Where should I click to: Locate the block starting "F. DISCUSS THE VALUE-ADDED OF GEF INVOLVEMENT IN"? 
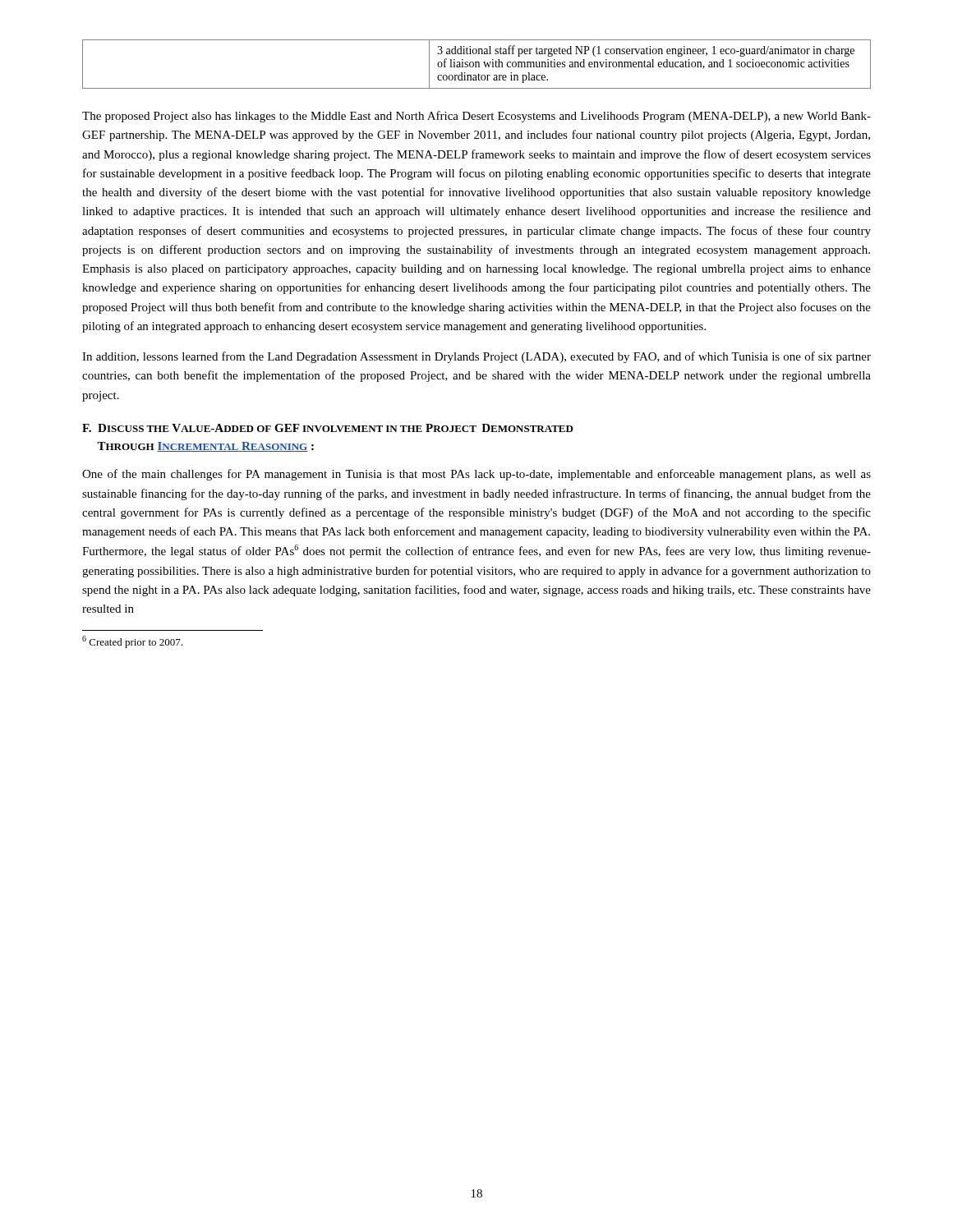pos(328,437)
